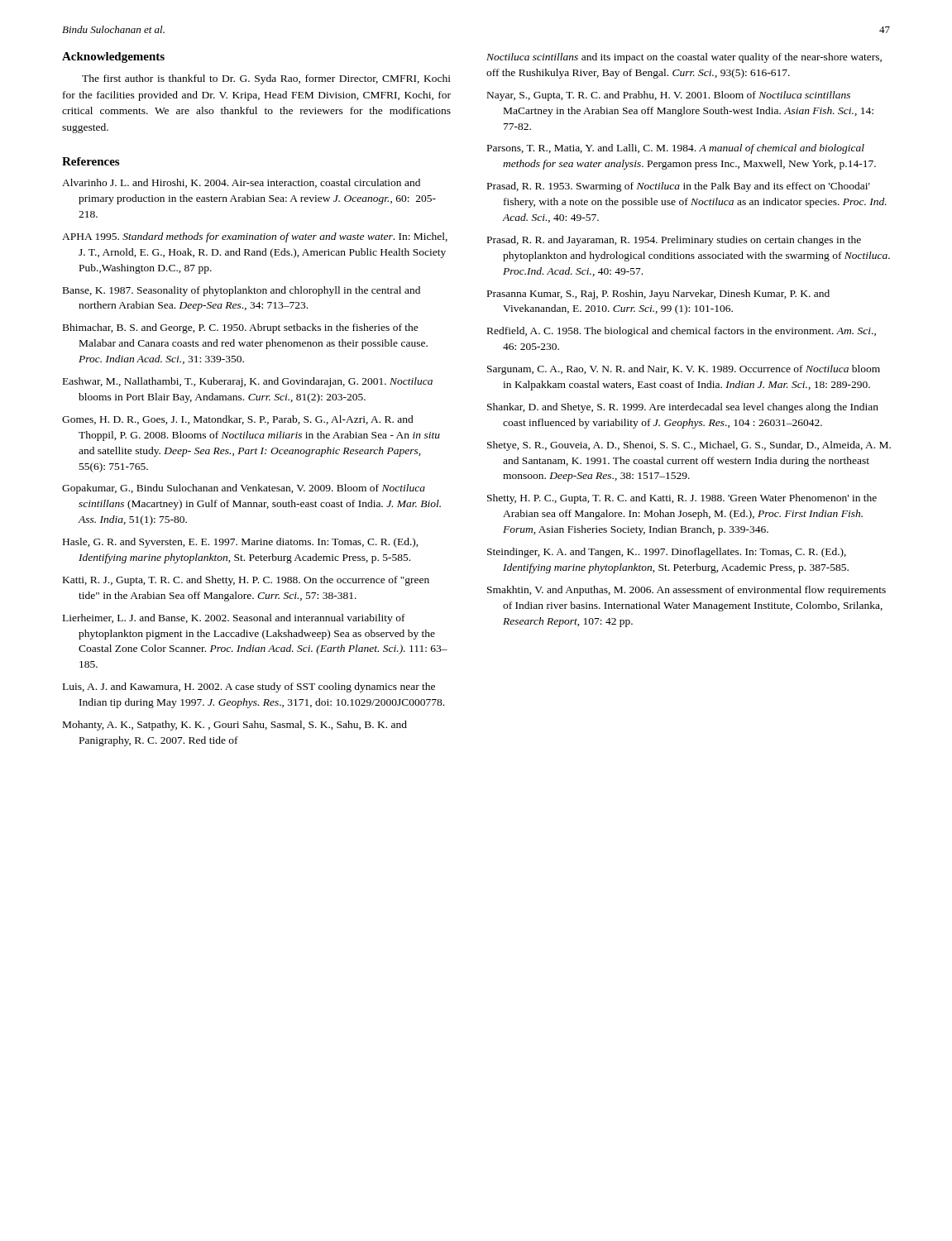Locate the block of text that opens with "Smakhtin, V. and Anputhas,"
This screenshot has height=1241, width=952.
coord(689,606)
